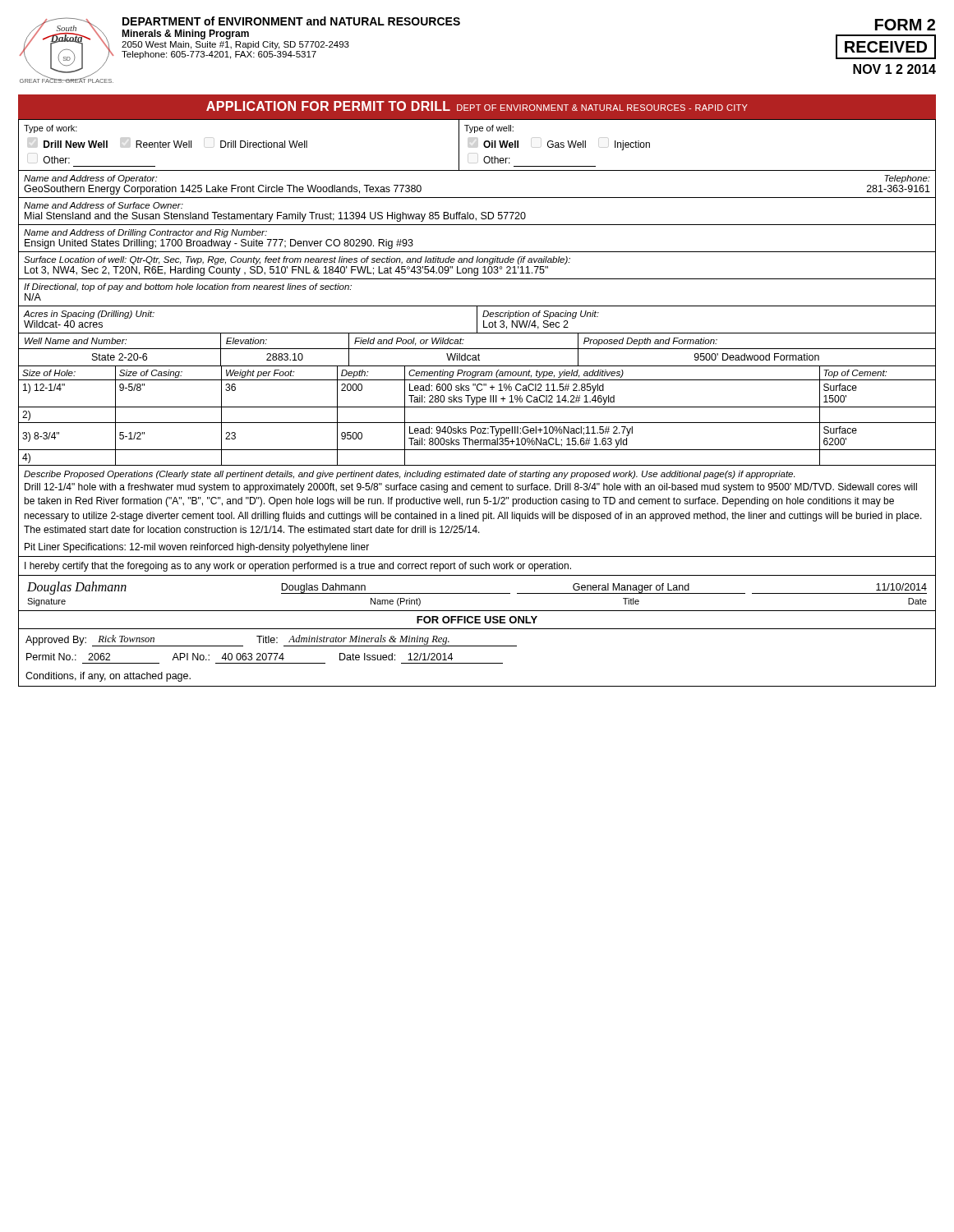Find the region starting "Douglas Dahmann Douglas Dahmann"
954x1232 pixels.
tap(477, 593)
